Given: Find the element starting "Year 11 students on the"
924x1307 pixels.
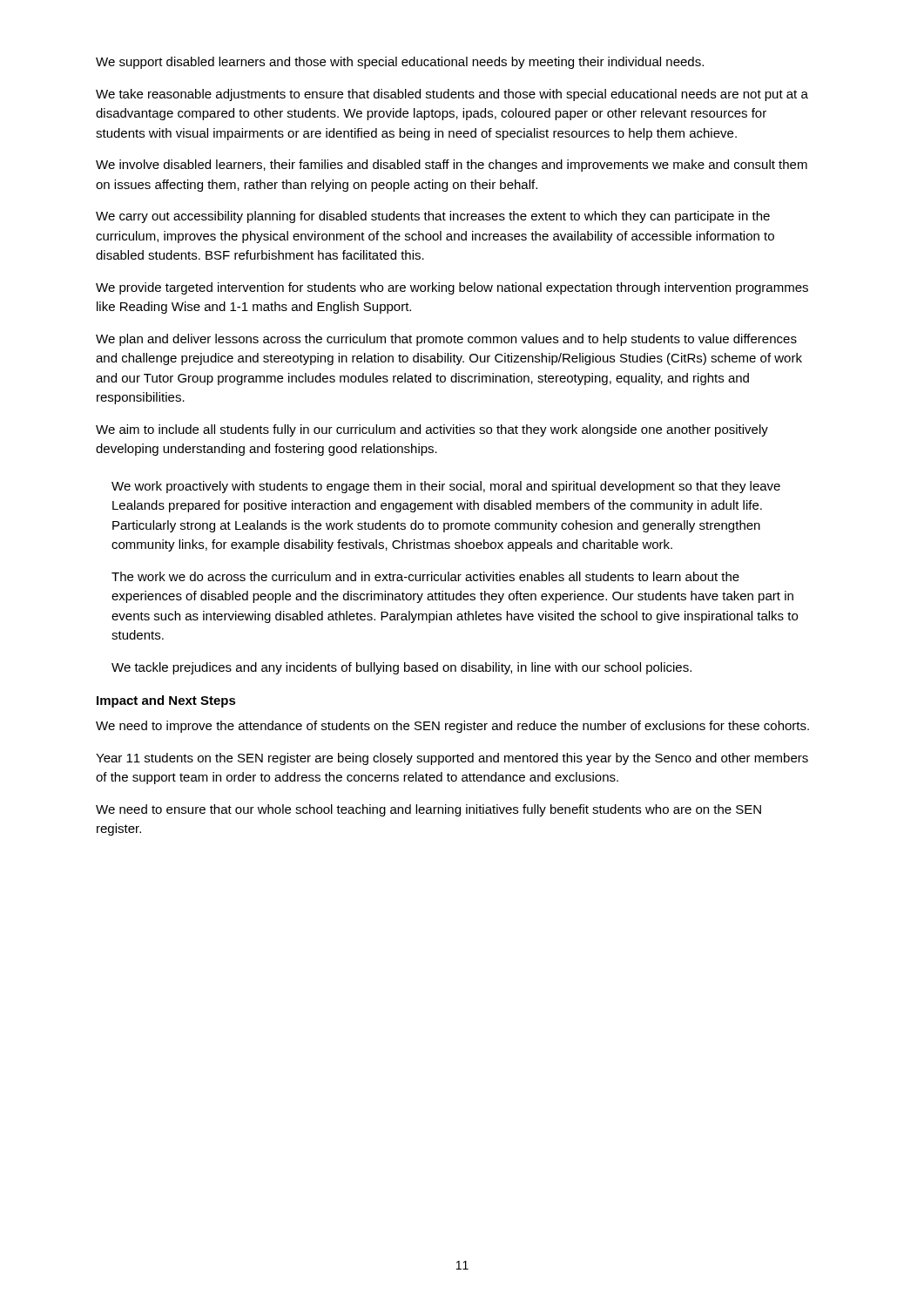Looking at the screenshot, I should (x=452, y=767).
